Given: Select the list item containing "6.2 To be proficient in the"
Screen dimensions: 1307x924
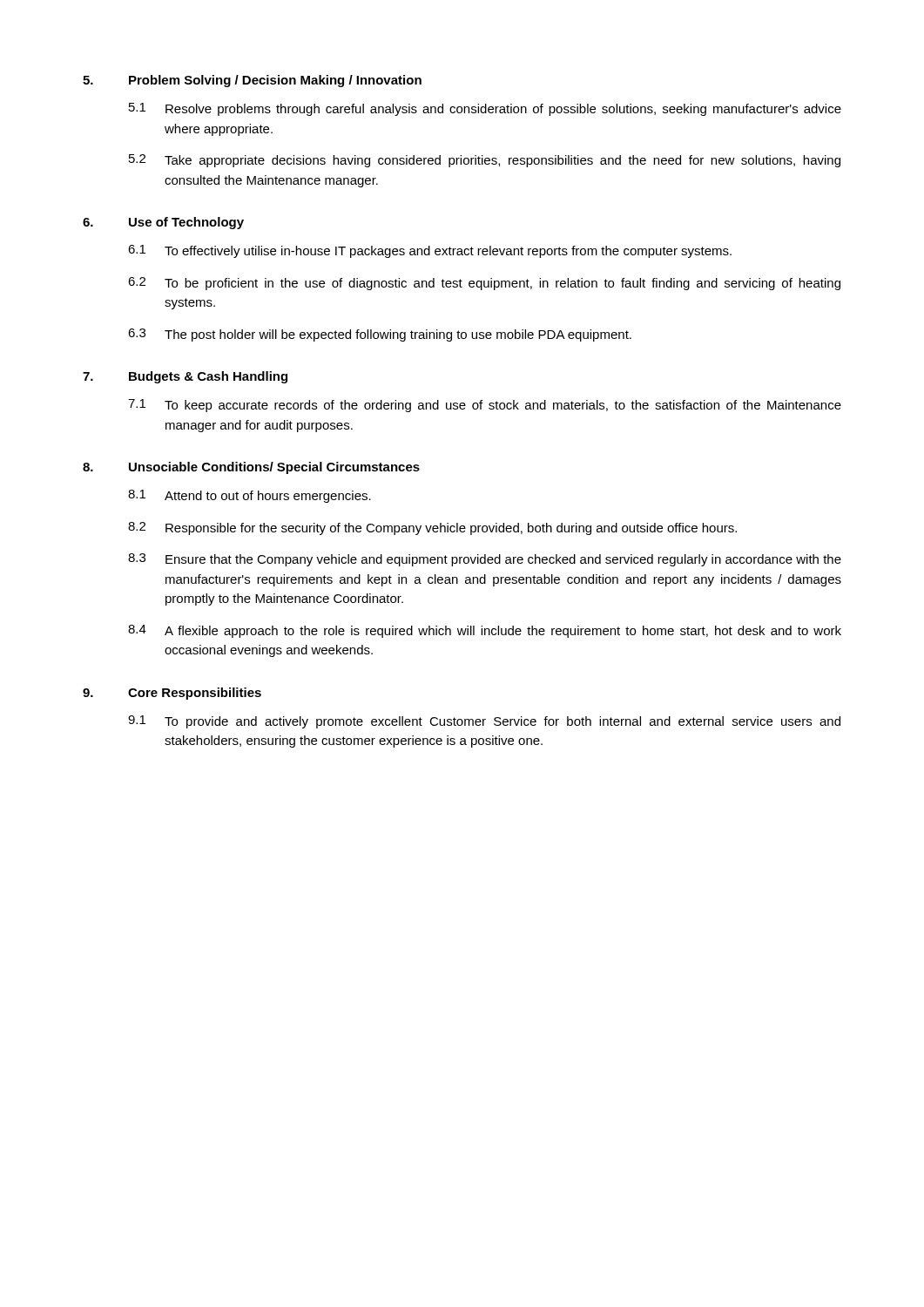Looking at the screenshot, I should pos(485,293).
